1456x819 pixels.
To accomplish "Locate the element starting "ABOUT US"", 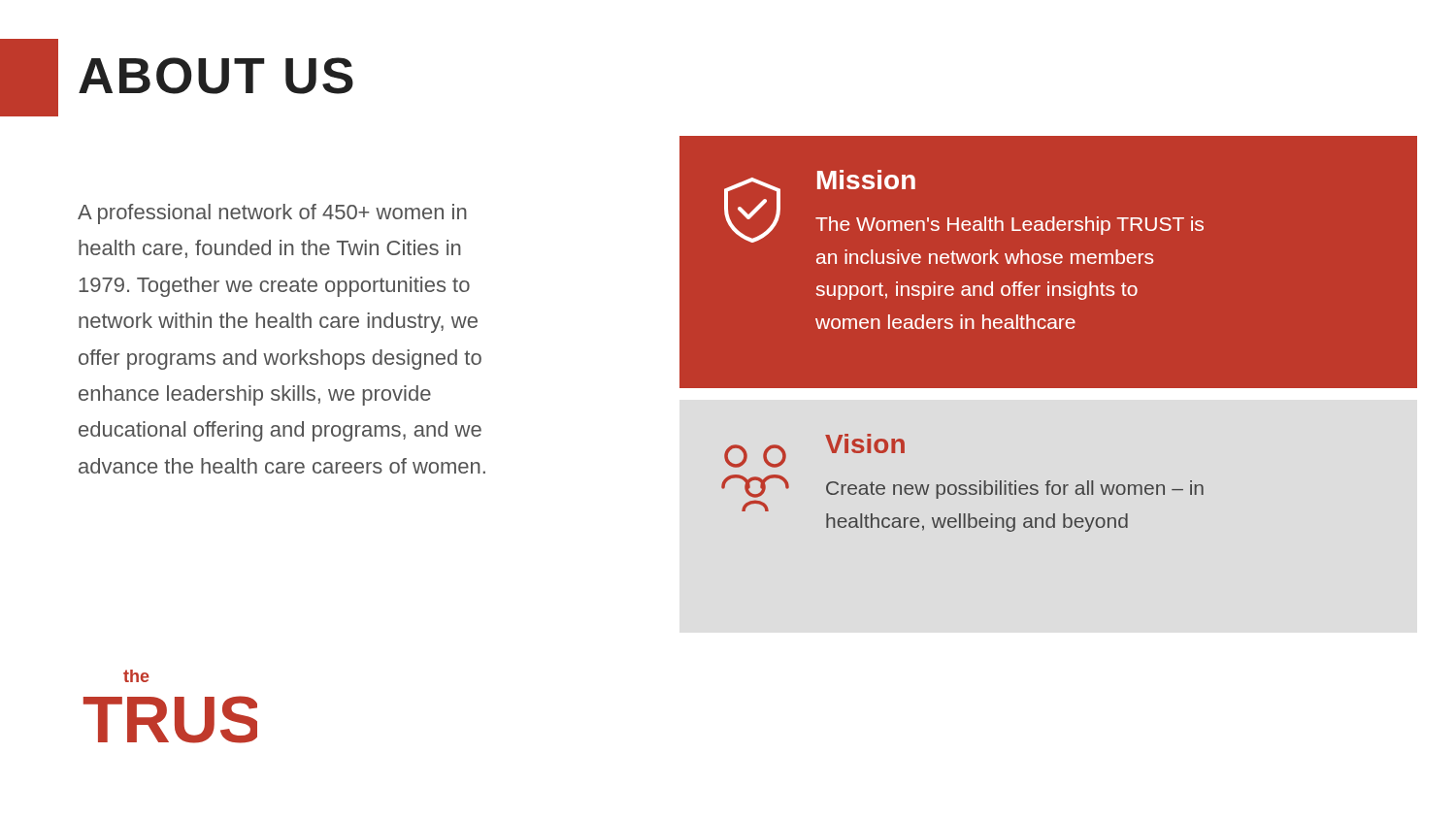I will click(x=217, y=76).
